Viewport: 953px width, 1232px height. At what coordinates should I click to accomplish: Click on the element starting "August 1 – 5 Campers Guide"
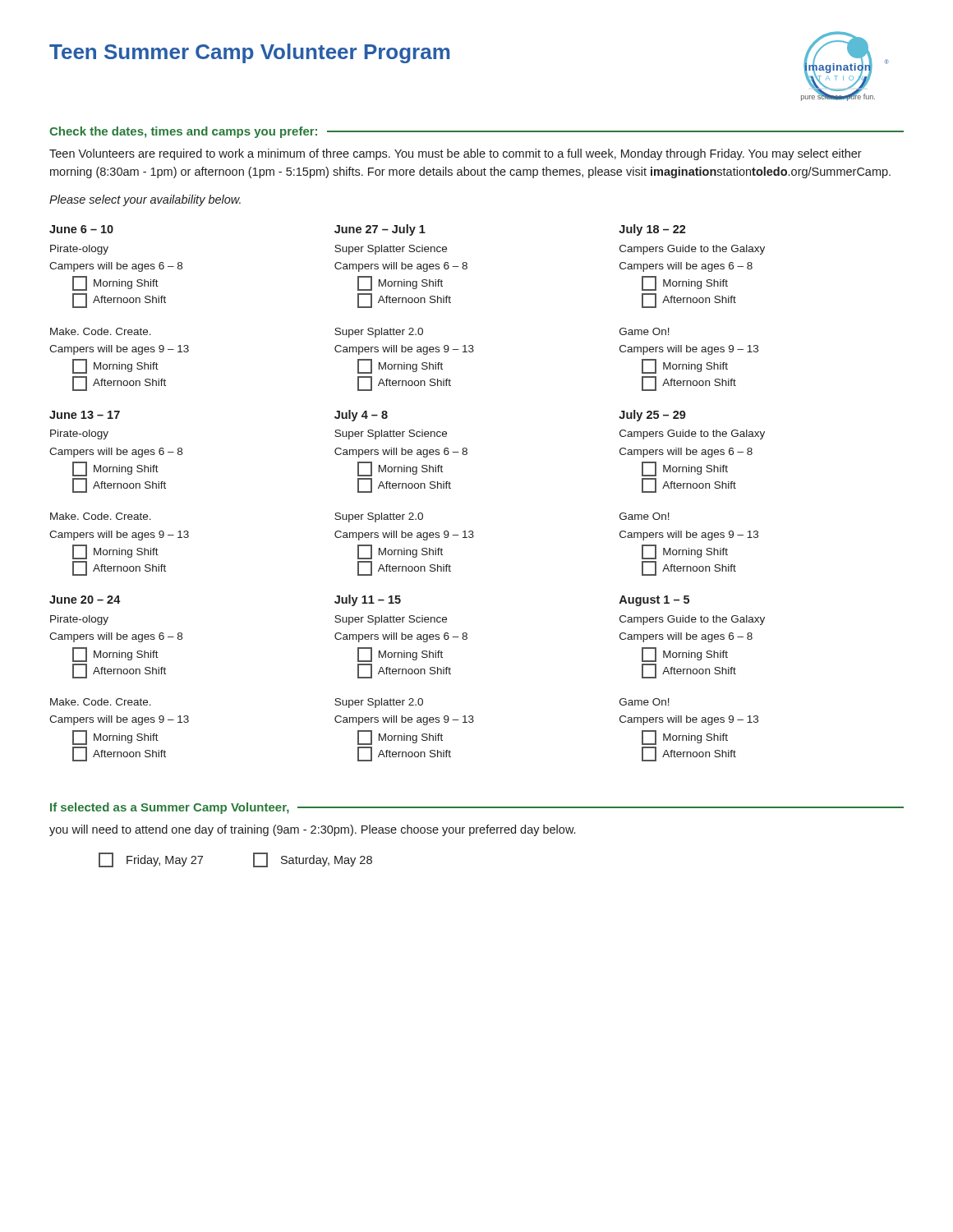coord(761,636)
